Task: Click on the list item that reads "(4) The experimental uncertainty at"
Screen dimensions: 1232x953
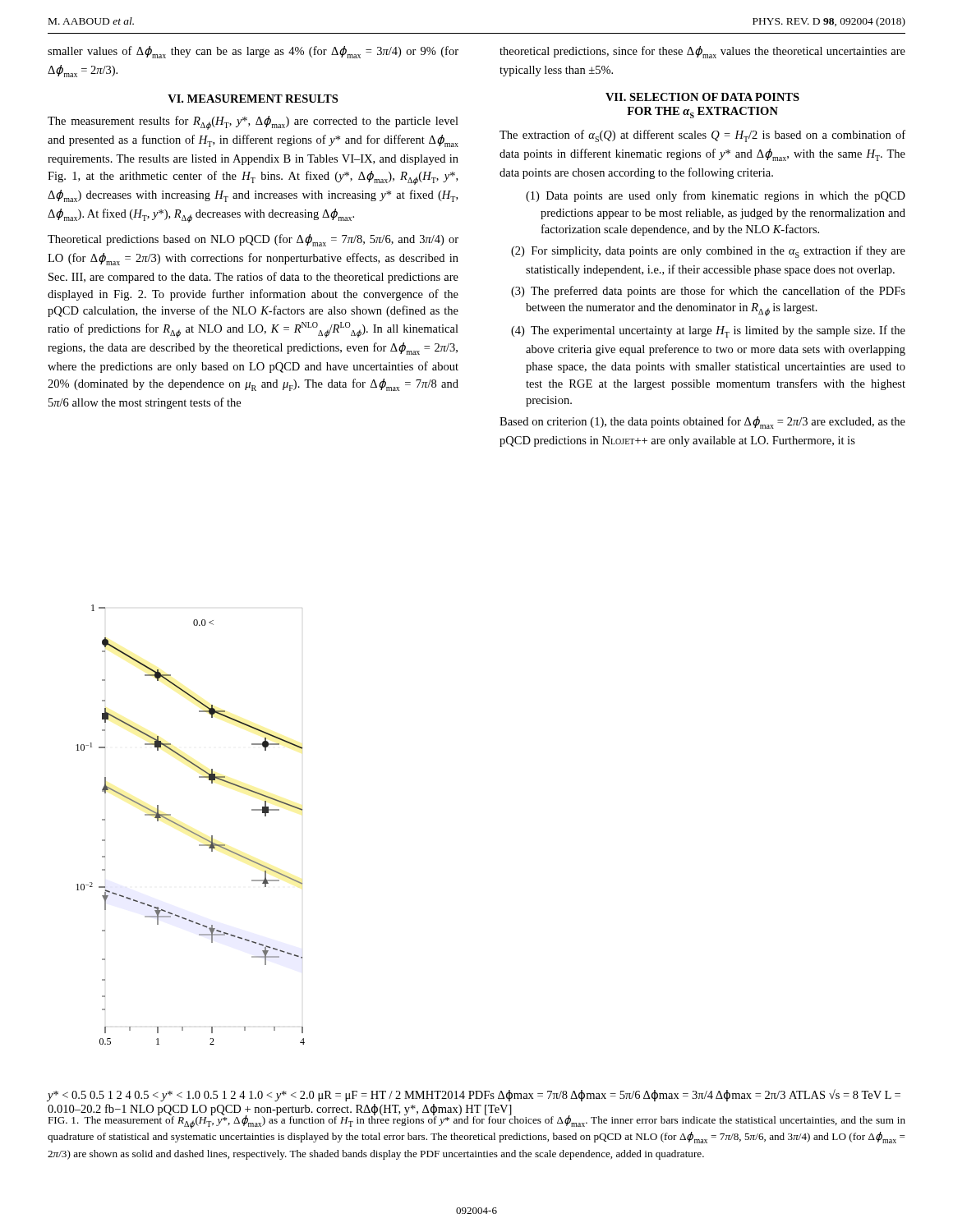Action: pyautogui.click(x=708, y=366)
